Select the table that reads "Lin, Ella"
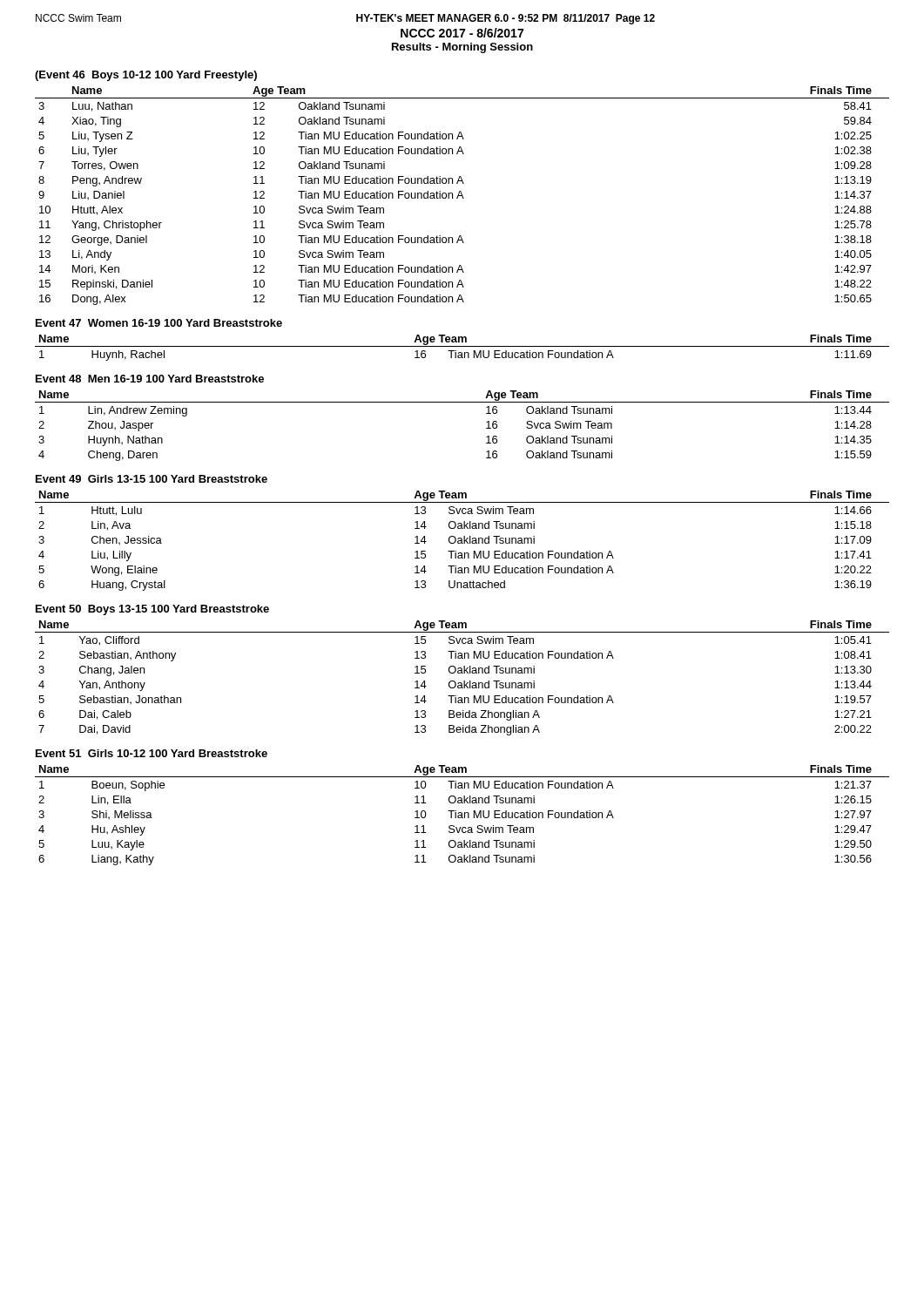The image size is (924, 1307). [462, 814]
